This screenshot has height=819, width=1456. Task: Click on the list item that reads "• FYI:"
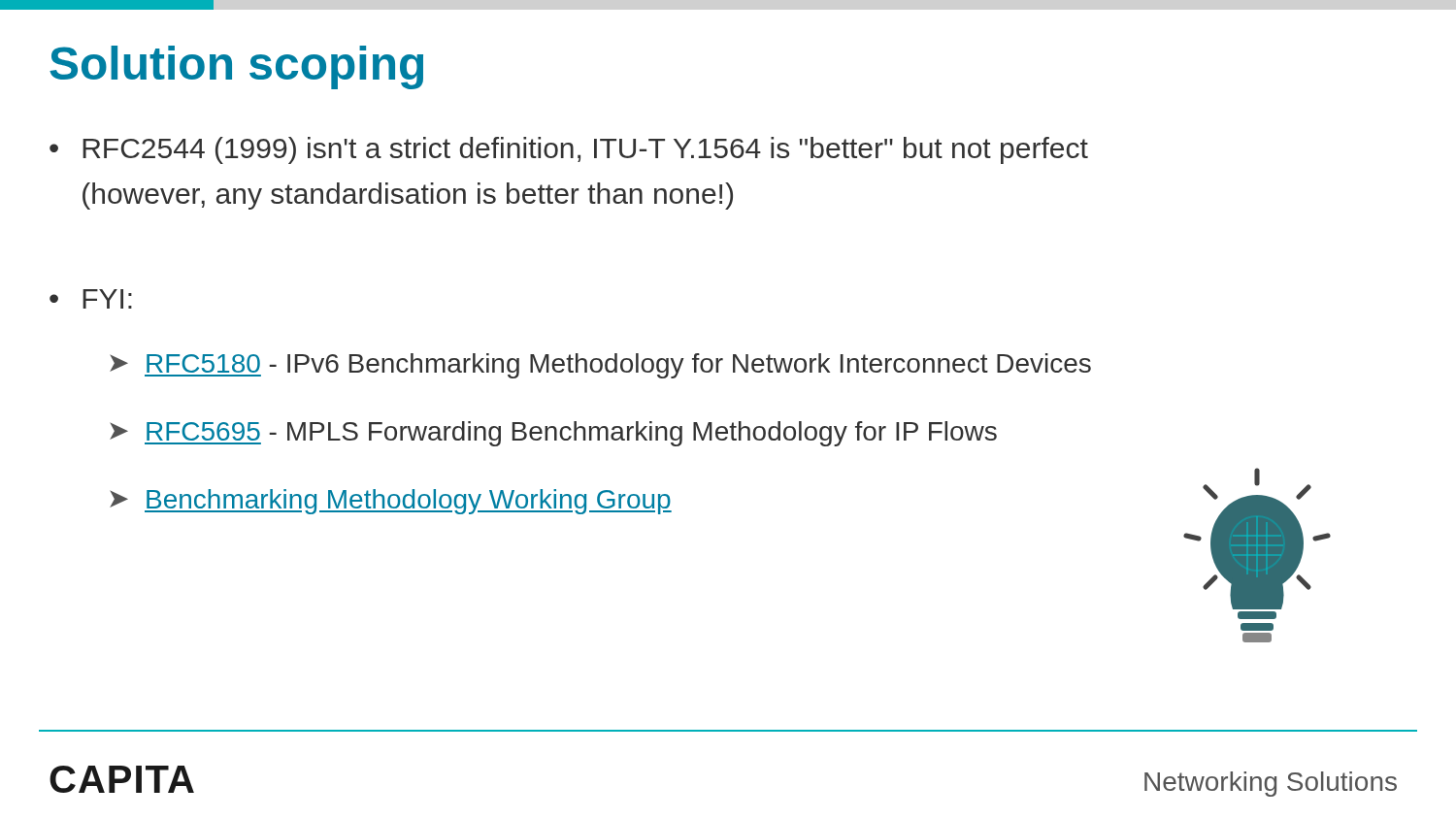coord(91,299)
